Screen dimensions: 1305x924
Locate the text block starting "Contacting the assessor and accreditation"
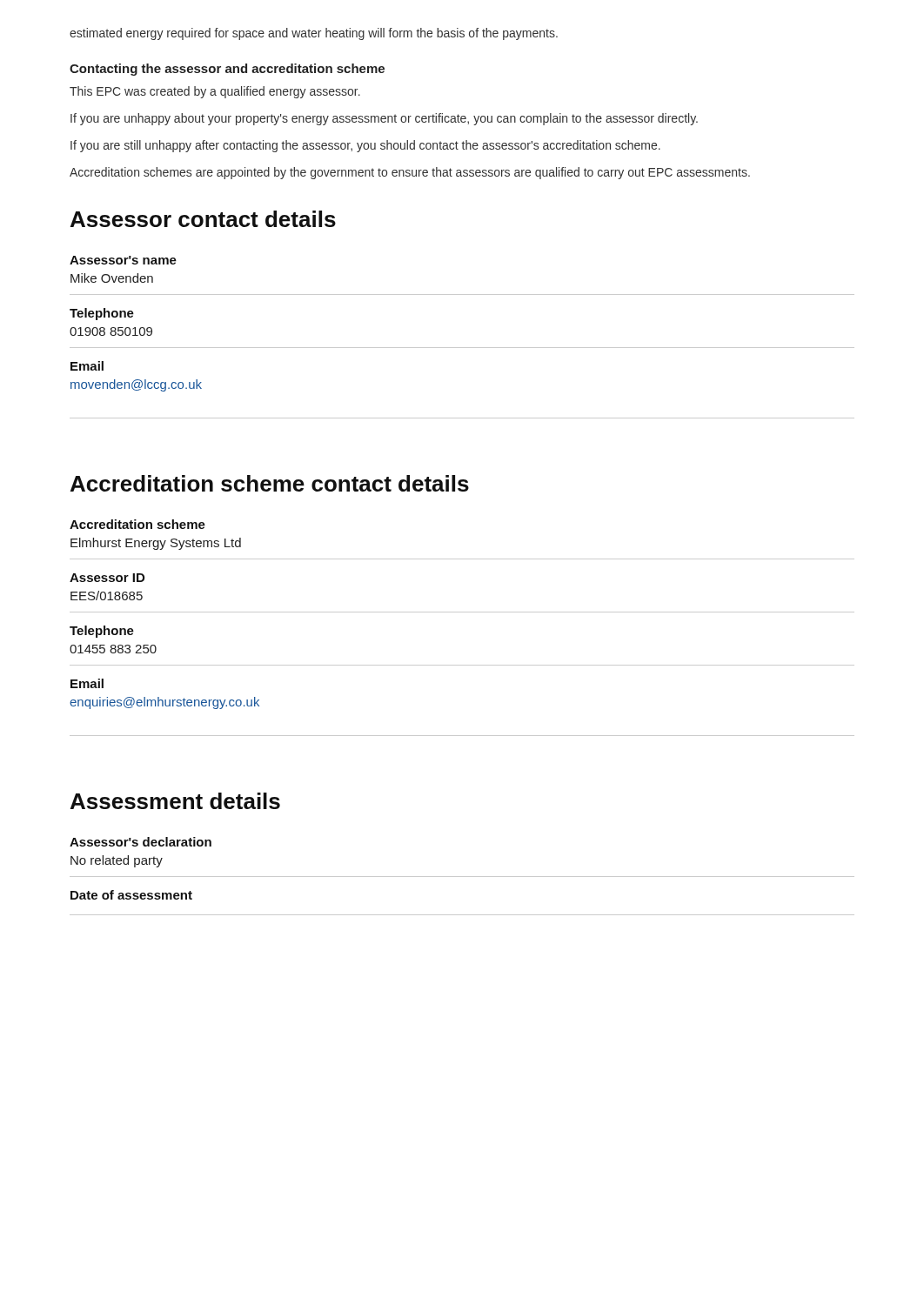pyautogui.click(x=227, y=70)
